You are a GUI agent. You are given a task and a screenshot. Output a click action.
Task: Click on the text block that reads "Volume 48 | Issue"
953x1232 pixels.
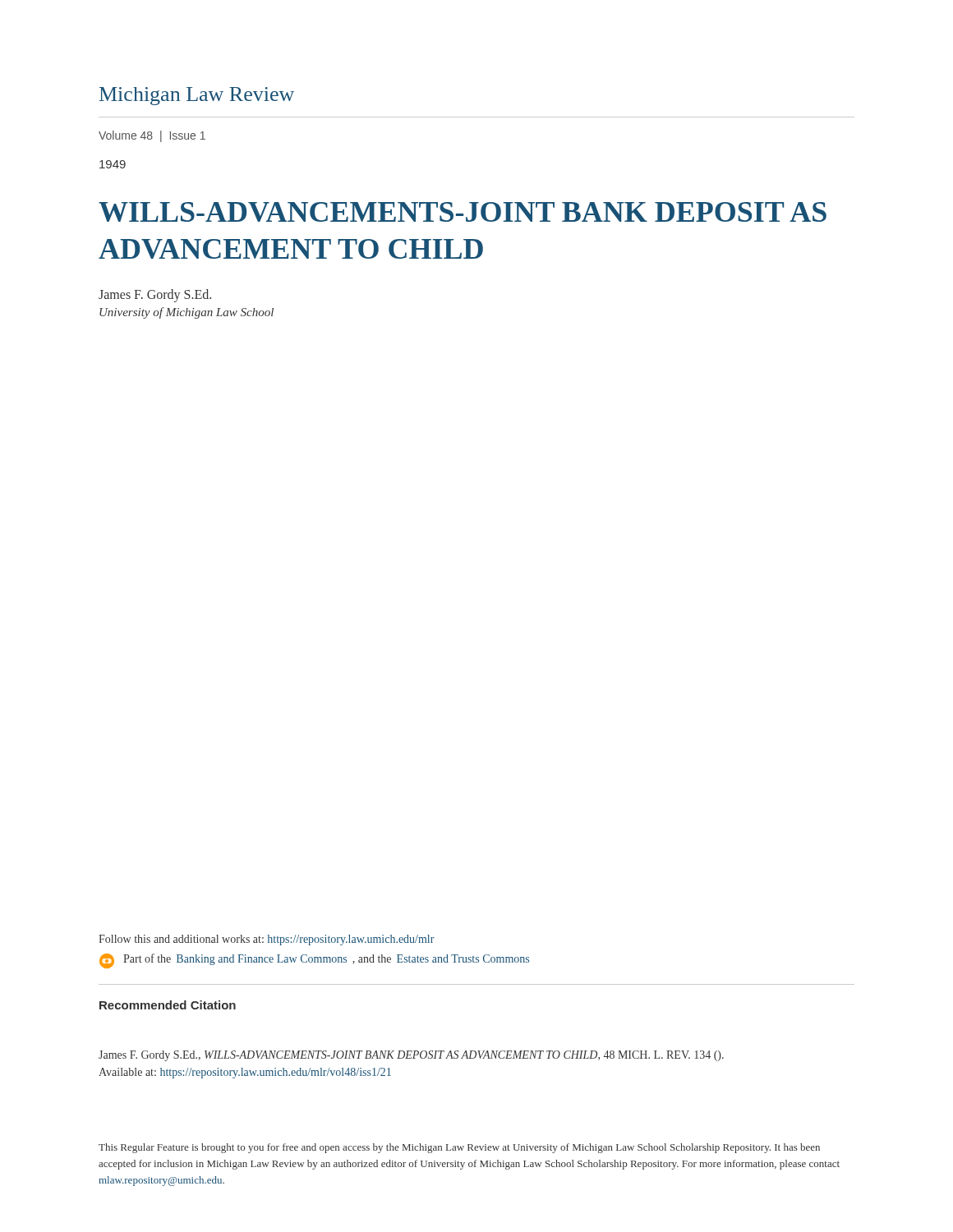[152, 136]
